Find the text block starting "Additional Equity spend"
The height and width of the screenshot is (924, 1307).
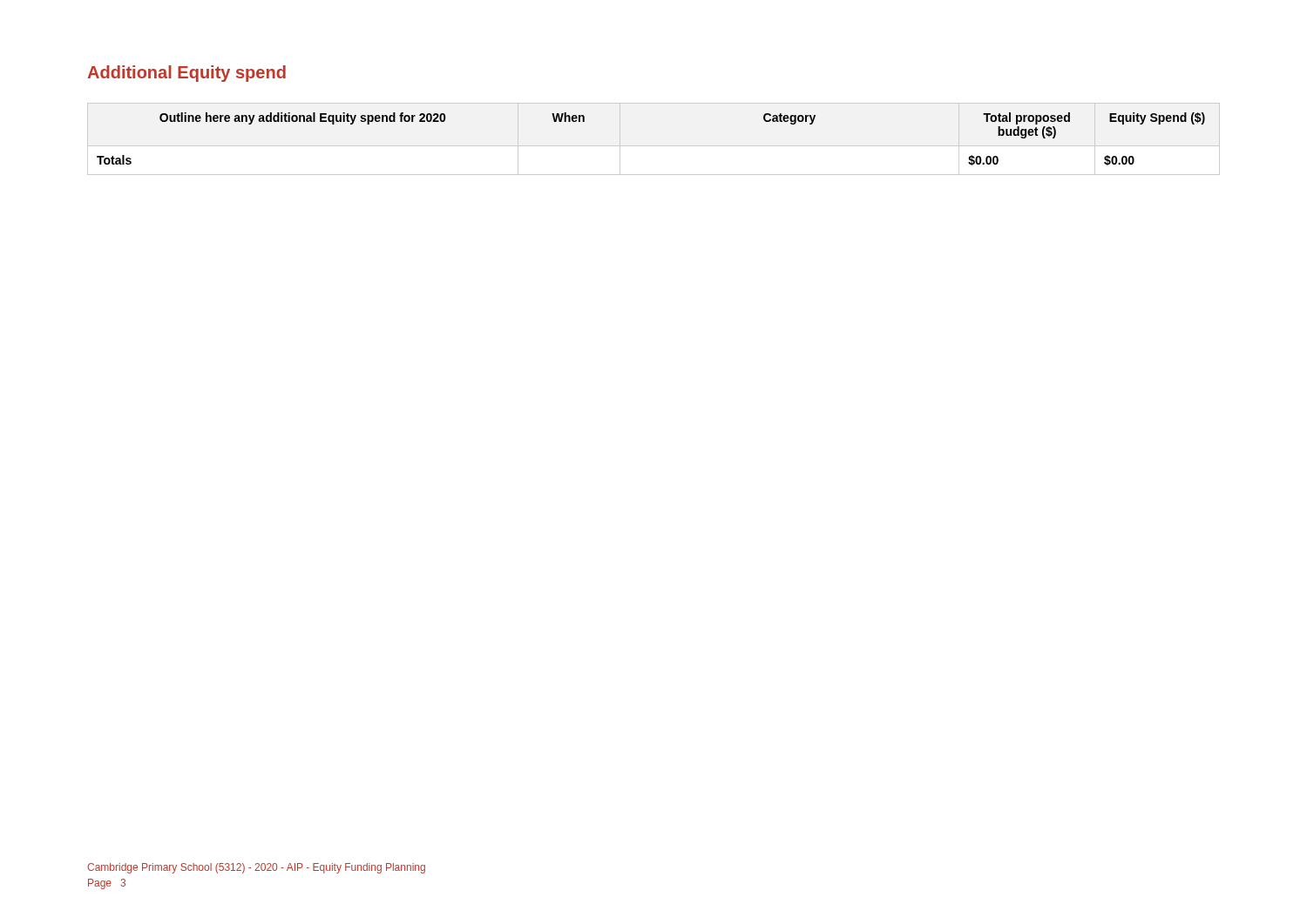click(x=187, y=72)
